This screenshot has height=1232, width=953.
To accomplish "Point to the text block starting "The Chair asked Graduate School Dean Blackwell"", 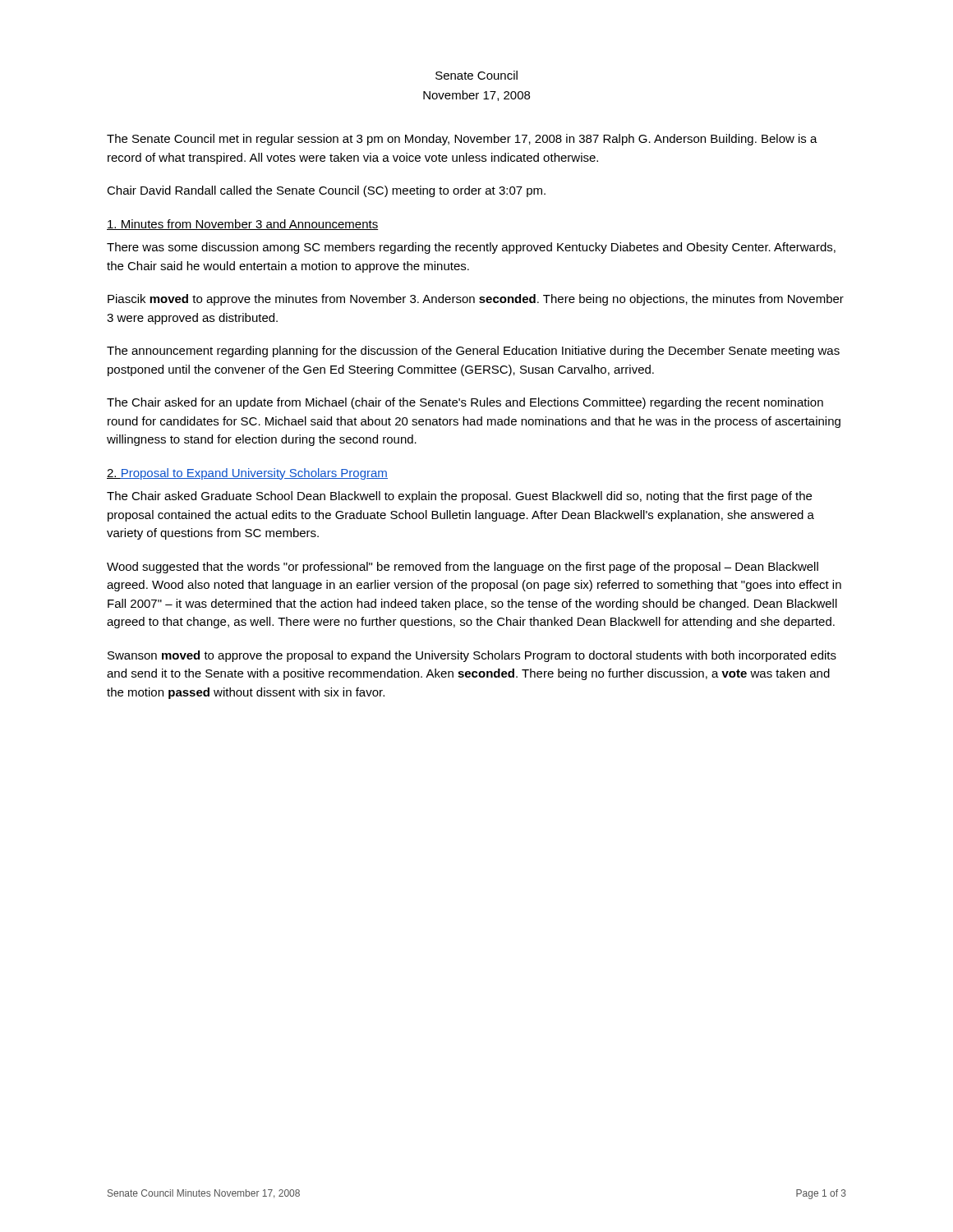I will point(460,514).
